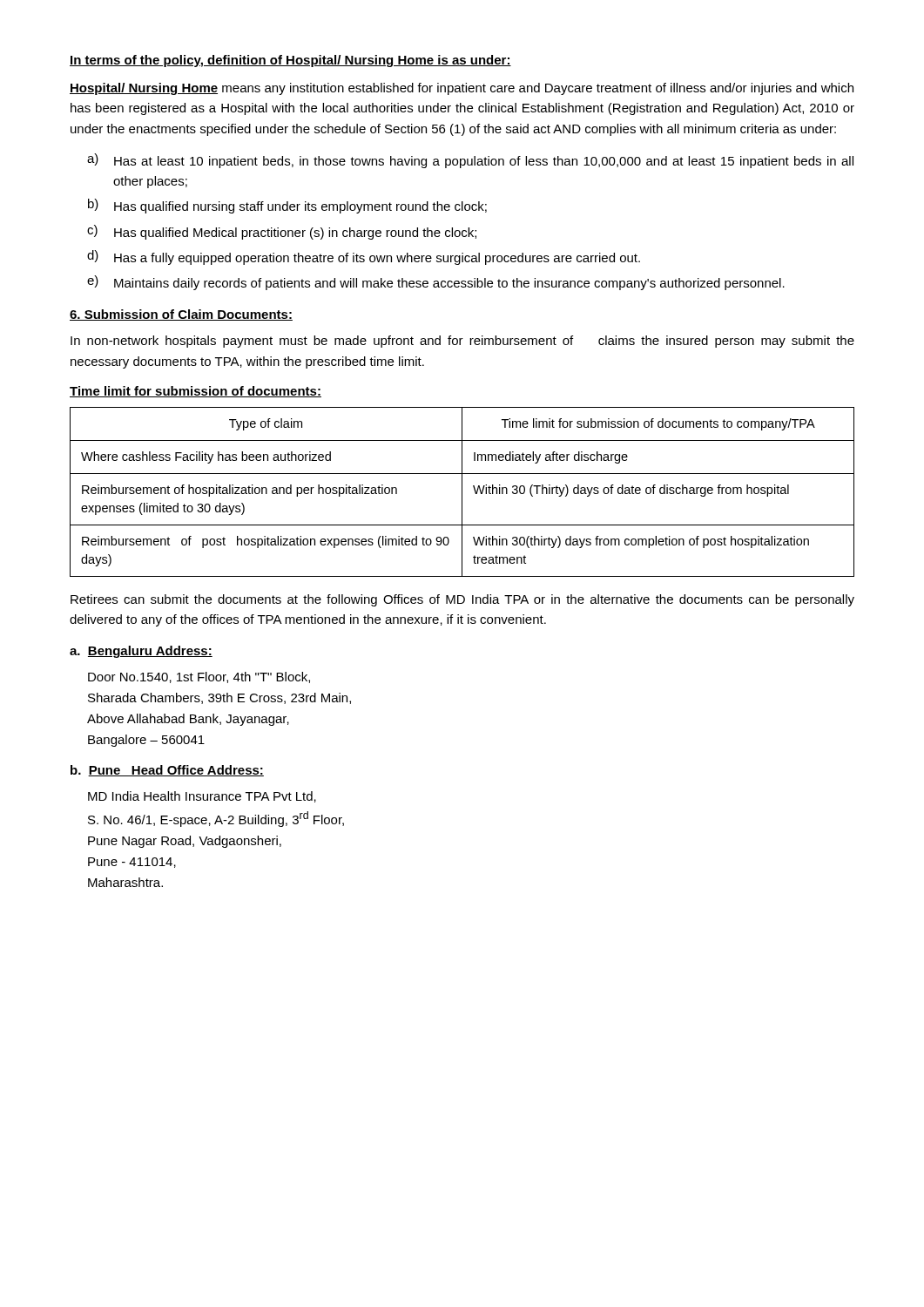This screenshot has width=924, height=1307.
Task: Click on the block starting "MD India Health Insurance TPA Pvt Ltd, S."
Action: point(216,839)
